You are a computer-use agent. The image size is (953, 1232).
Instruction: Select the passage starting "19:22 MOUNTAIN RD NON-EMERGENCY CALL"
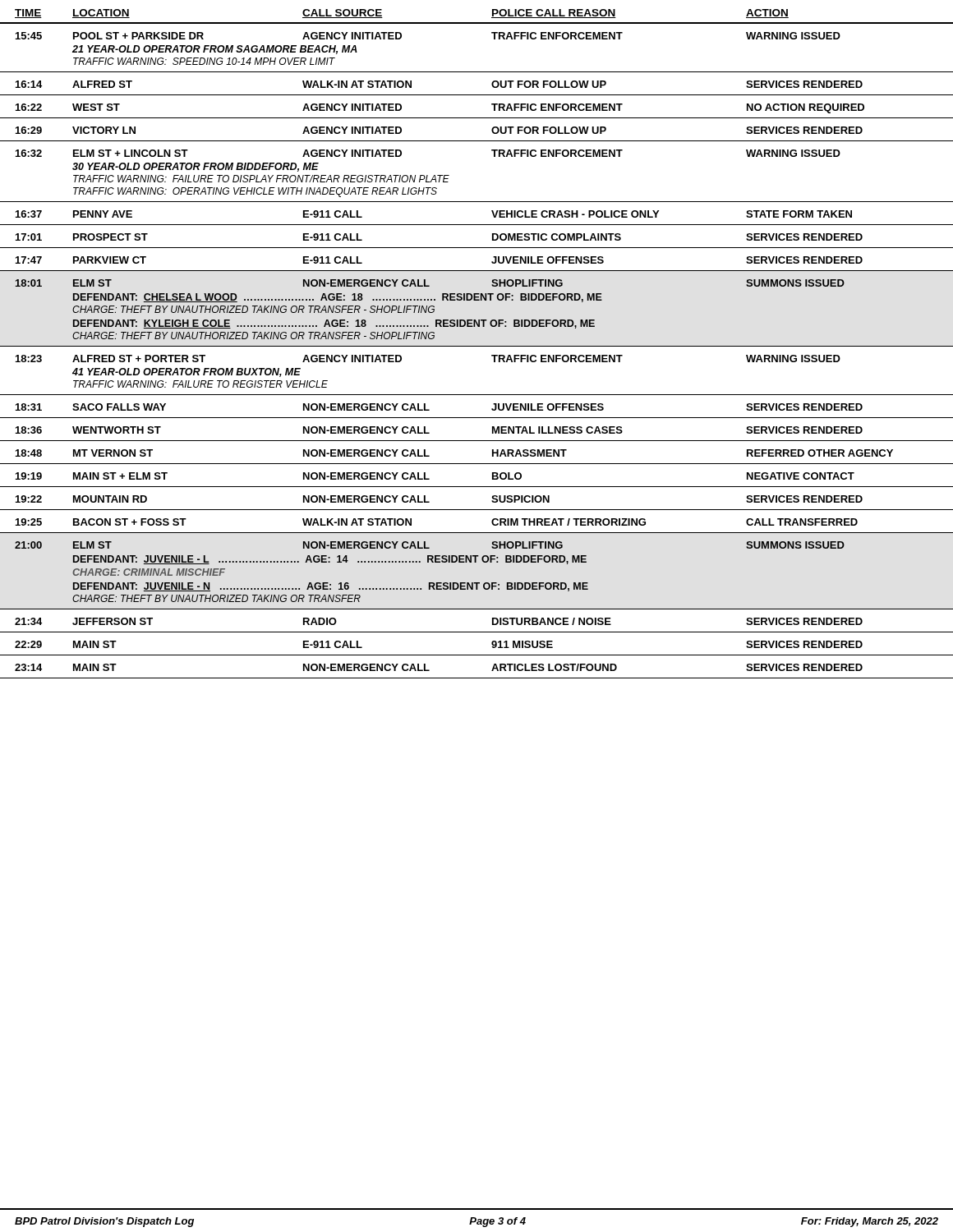[476, 499]
